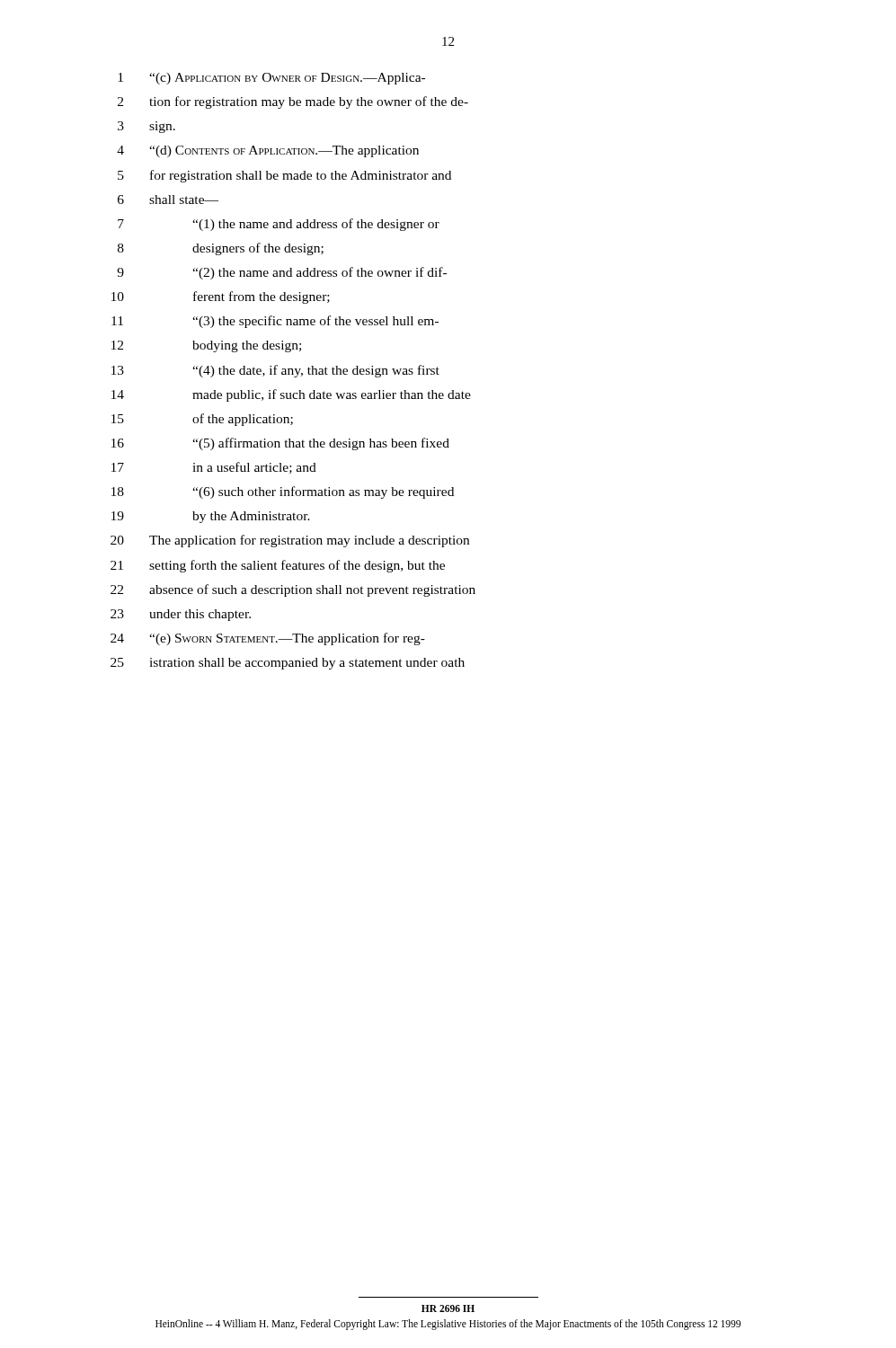Select the list item that says "9 “(2) the name and"
The image size is (896, 1348).
(448, 284)
